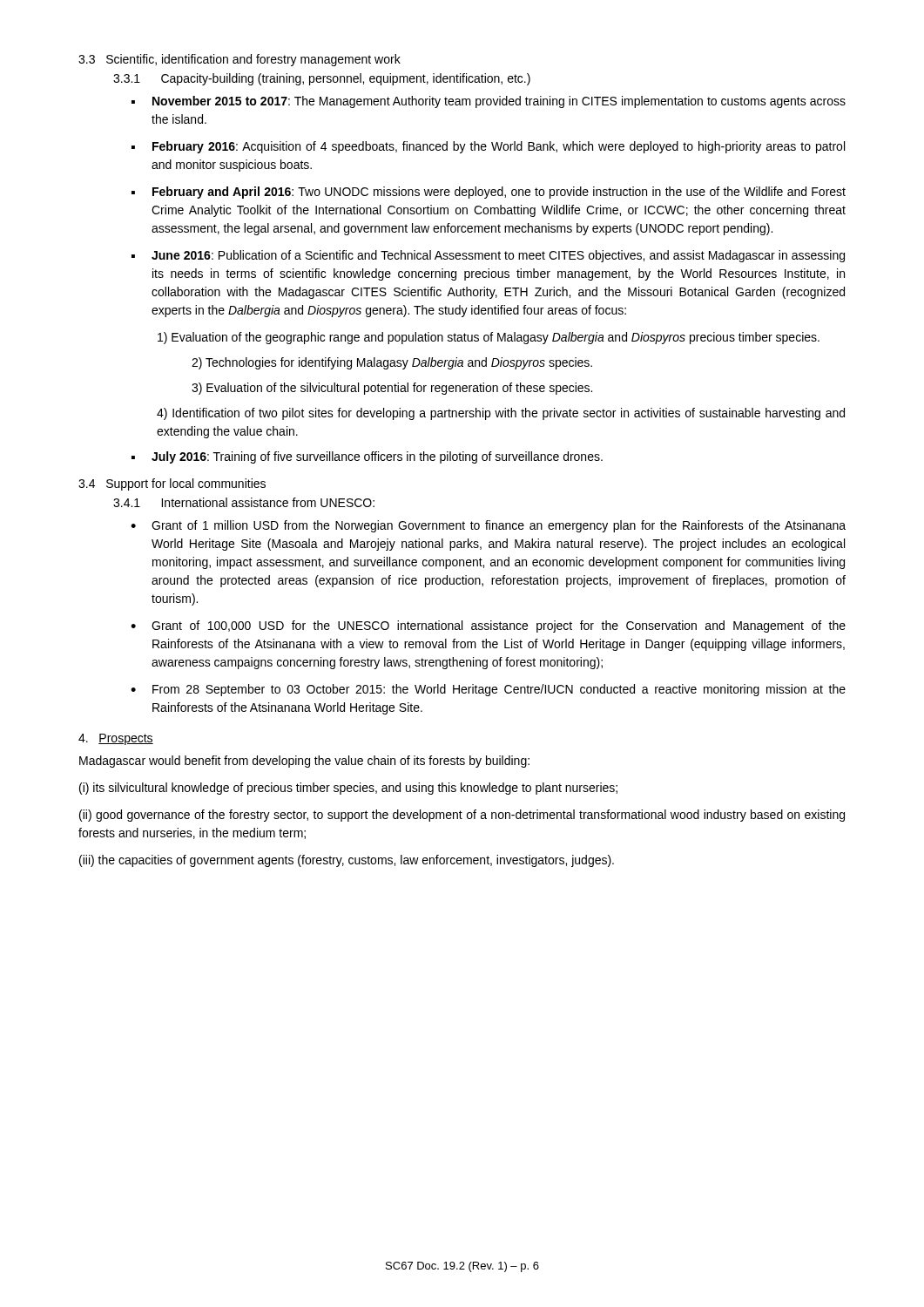Select the block starting "▪ February 2016: Acquisition of 4 speedboats,"
The width and height of the screenshot is (924, 1307).
tap(488, 156)
